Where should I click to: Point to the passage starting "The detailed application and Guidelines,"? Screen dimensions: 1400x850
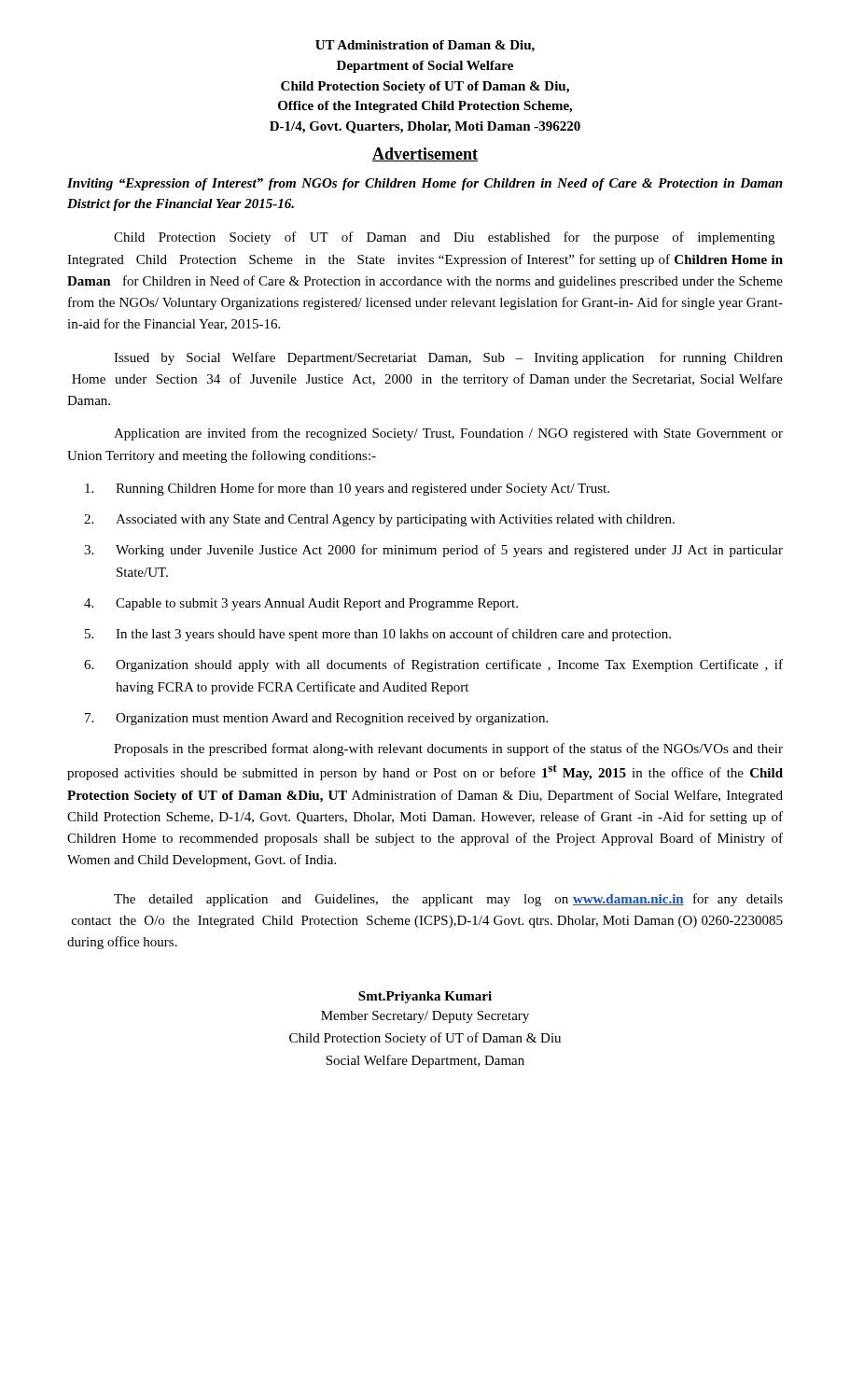click(425, 920)
